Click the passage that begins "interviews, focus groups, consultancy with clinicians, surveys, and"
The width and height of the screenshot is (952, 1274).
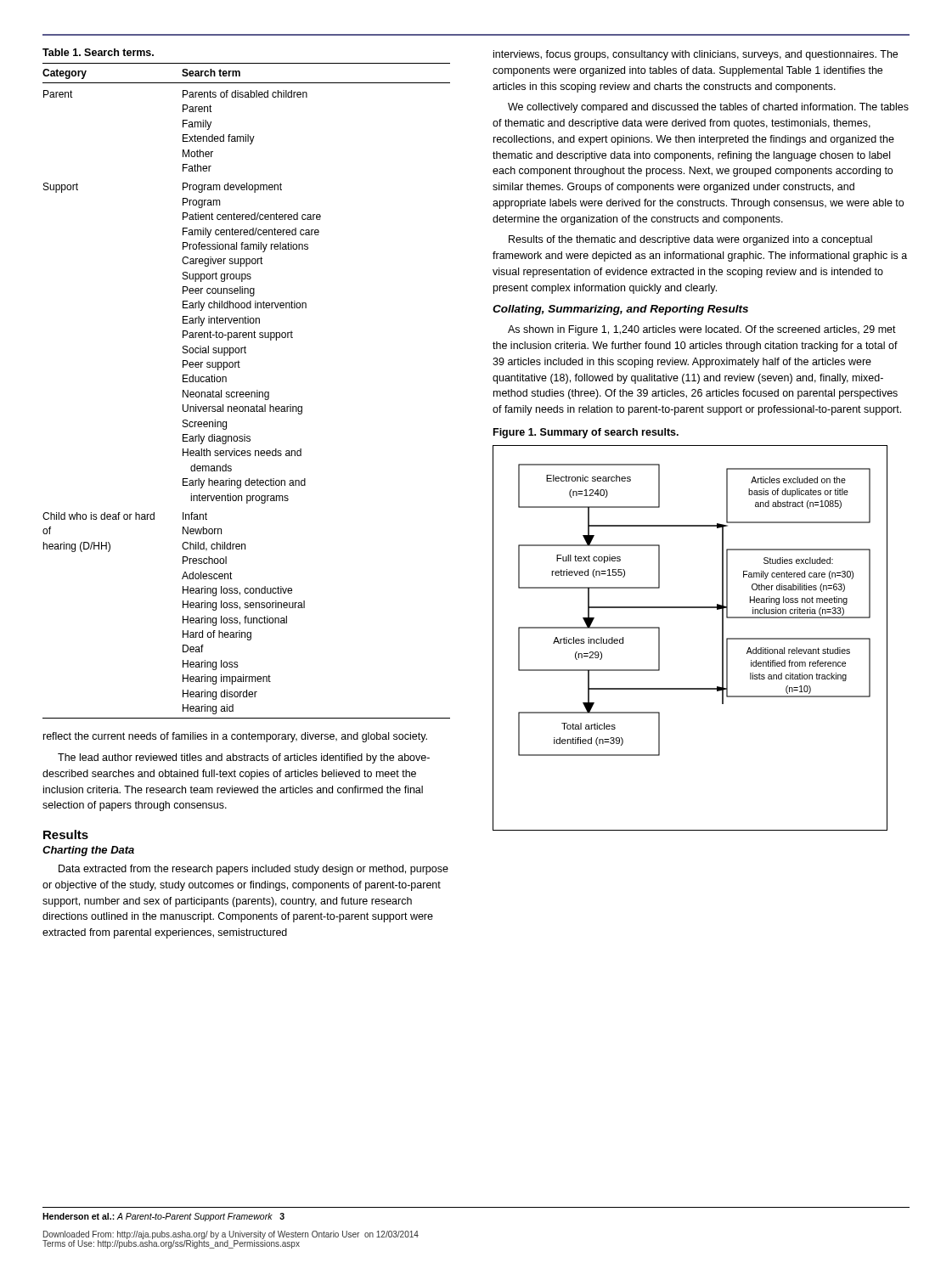[701, 171]
